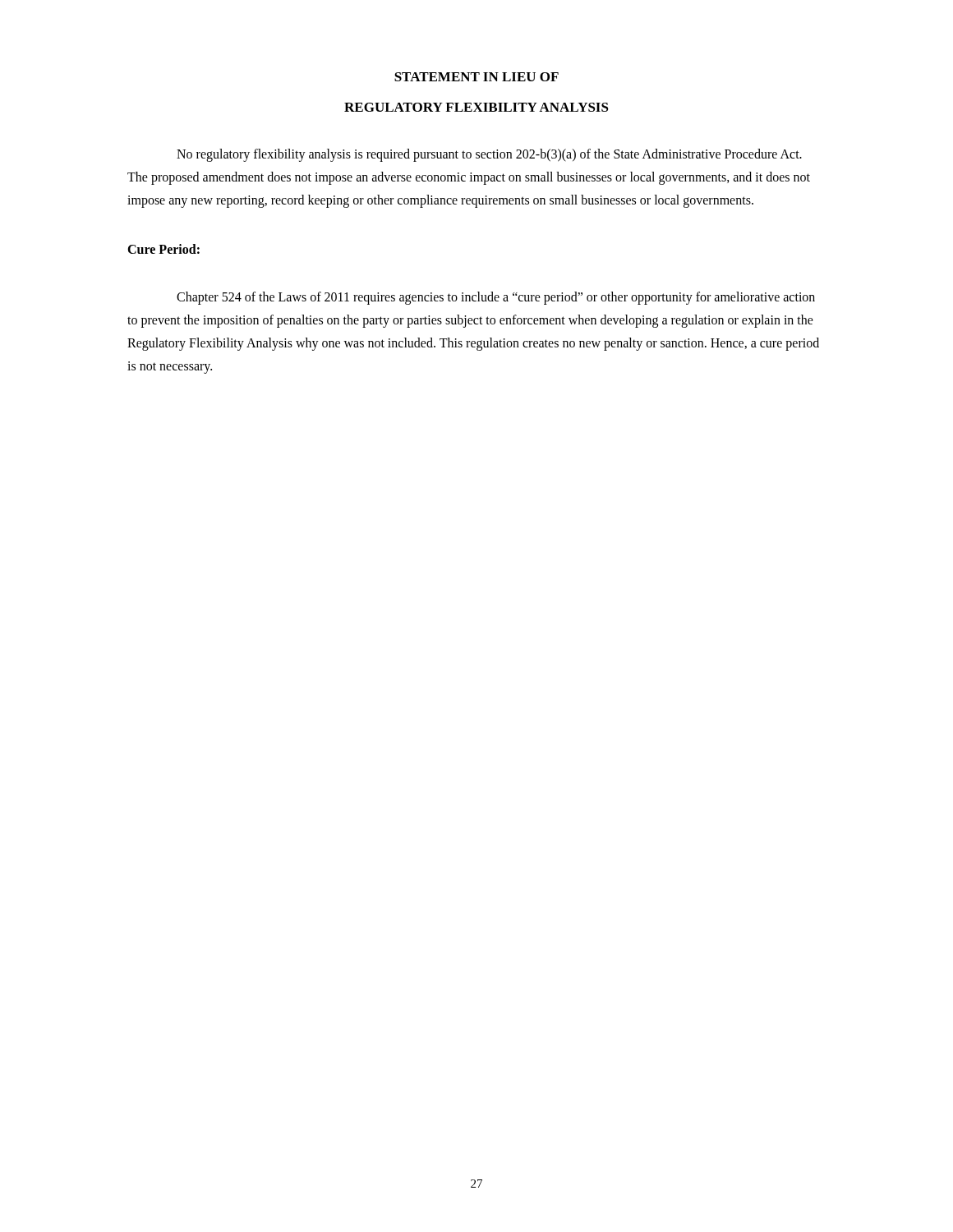The image size is (953, 1232).
Task: Find a section header
Action: [164, 250]
